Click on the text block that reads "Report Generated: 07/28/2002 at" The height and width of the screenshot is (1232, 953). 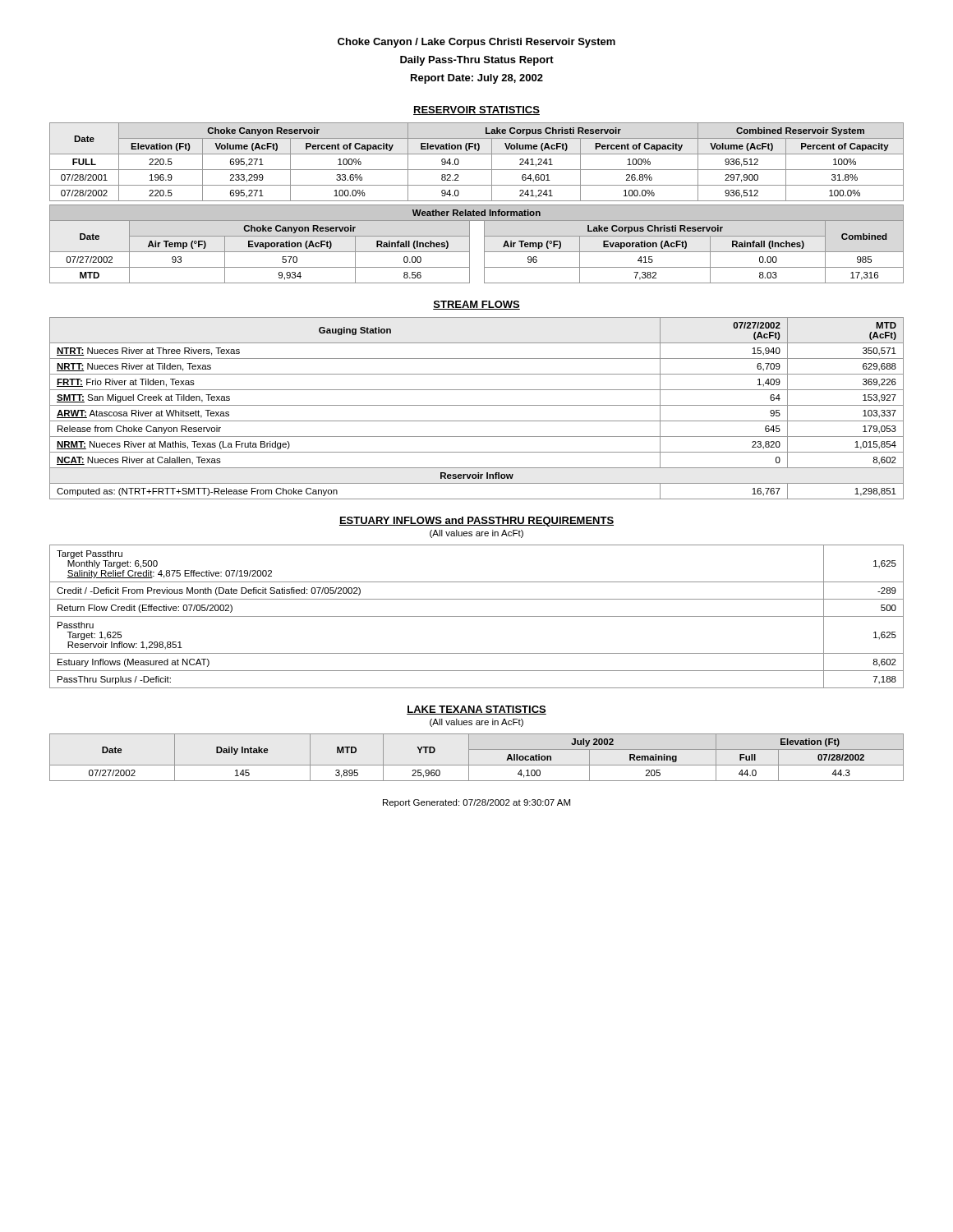point(476,803)
